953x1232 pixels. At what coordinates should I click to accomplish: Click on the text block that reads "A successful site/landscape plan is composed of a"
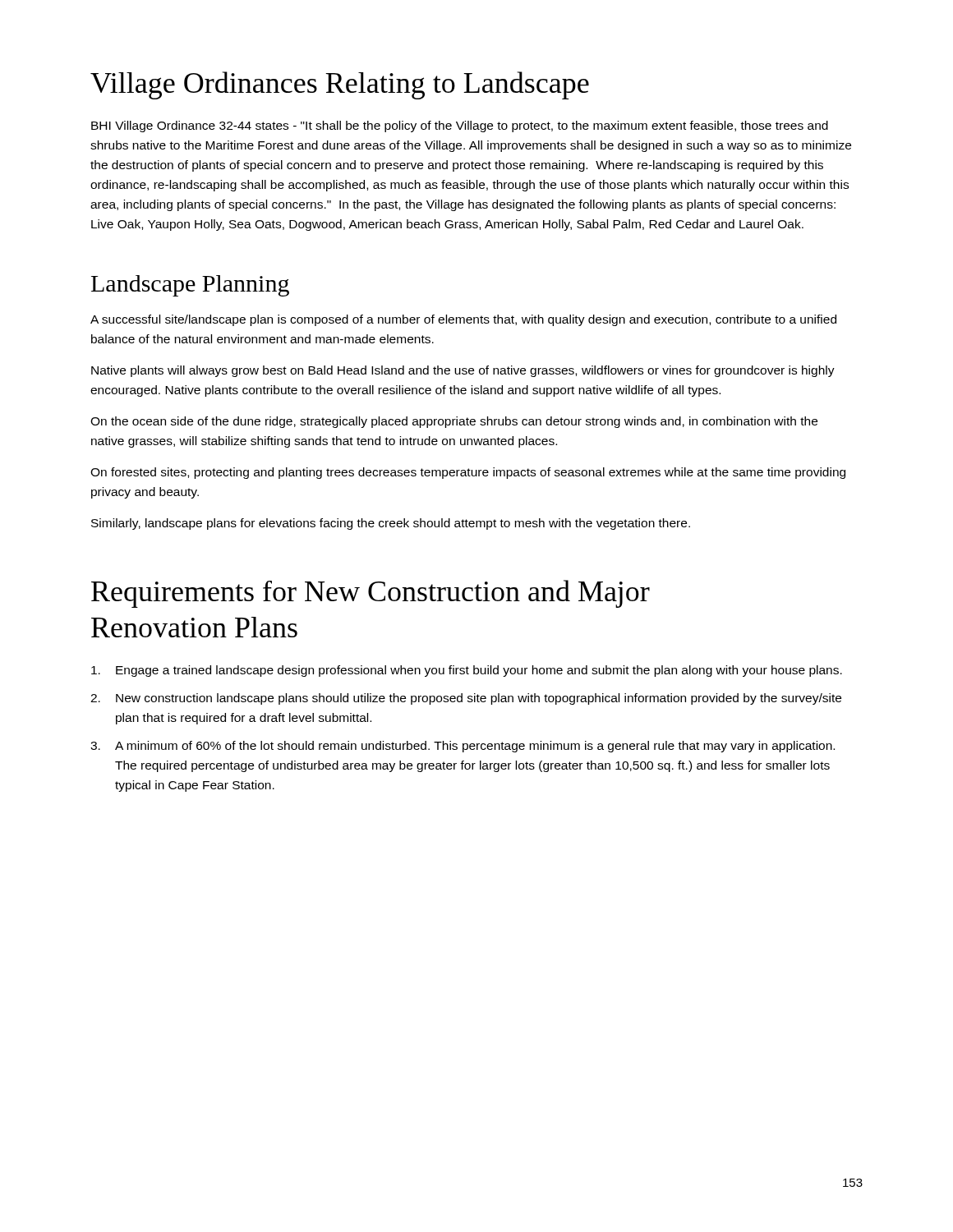[464, 329]
